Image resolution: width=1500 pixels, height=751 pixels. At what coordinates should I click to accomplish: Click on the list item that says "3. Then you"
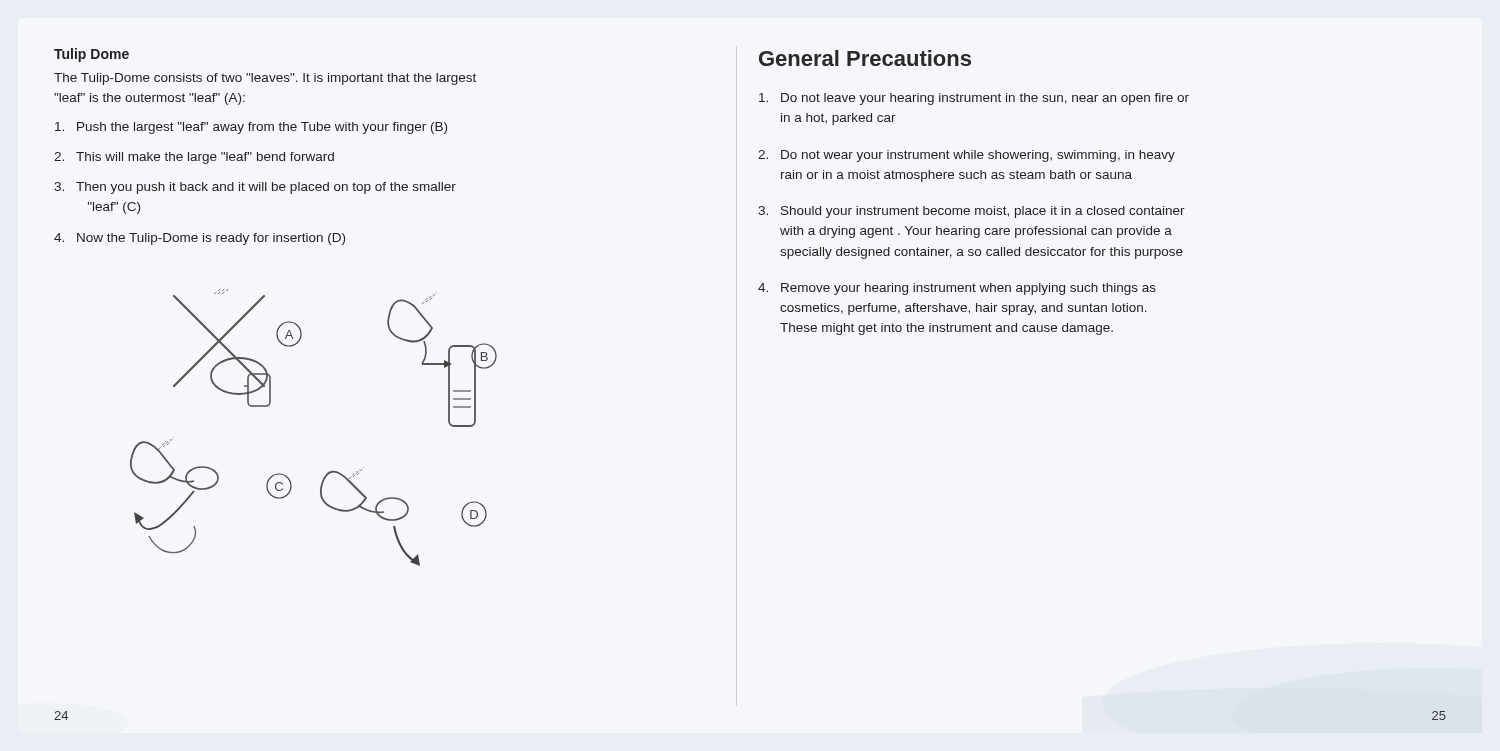(x=374, y=197)
